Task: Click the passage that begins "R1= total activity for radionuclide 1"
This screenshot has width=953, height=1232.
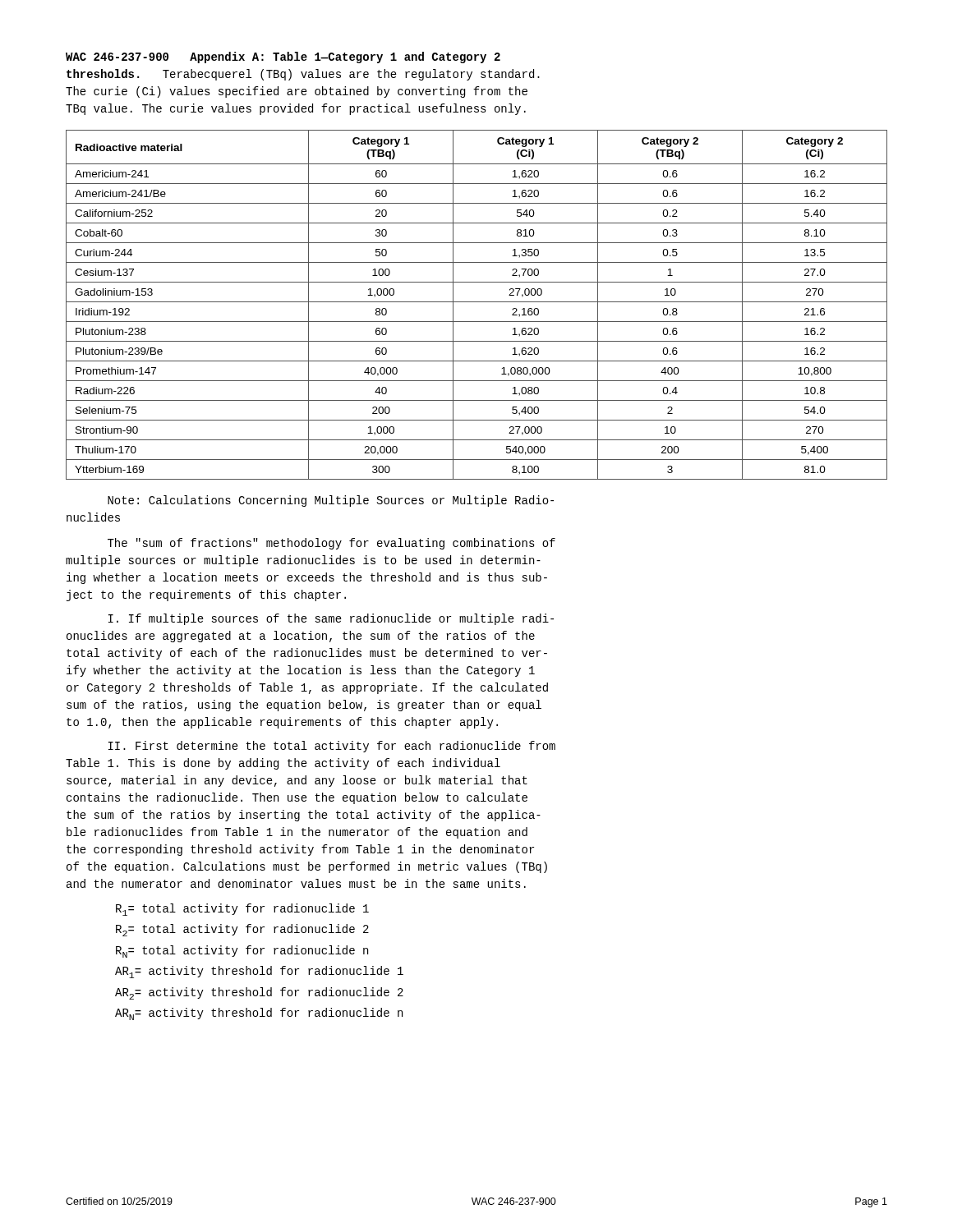Action: 259,963
